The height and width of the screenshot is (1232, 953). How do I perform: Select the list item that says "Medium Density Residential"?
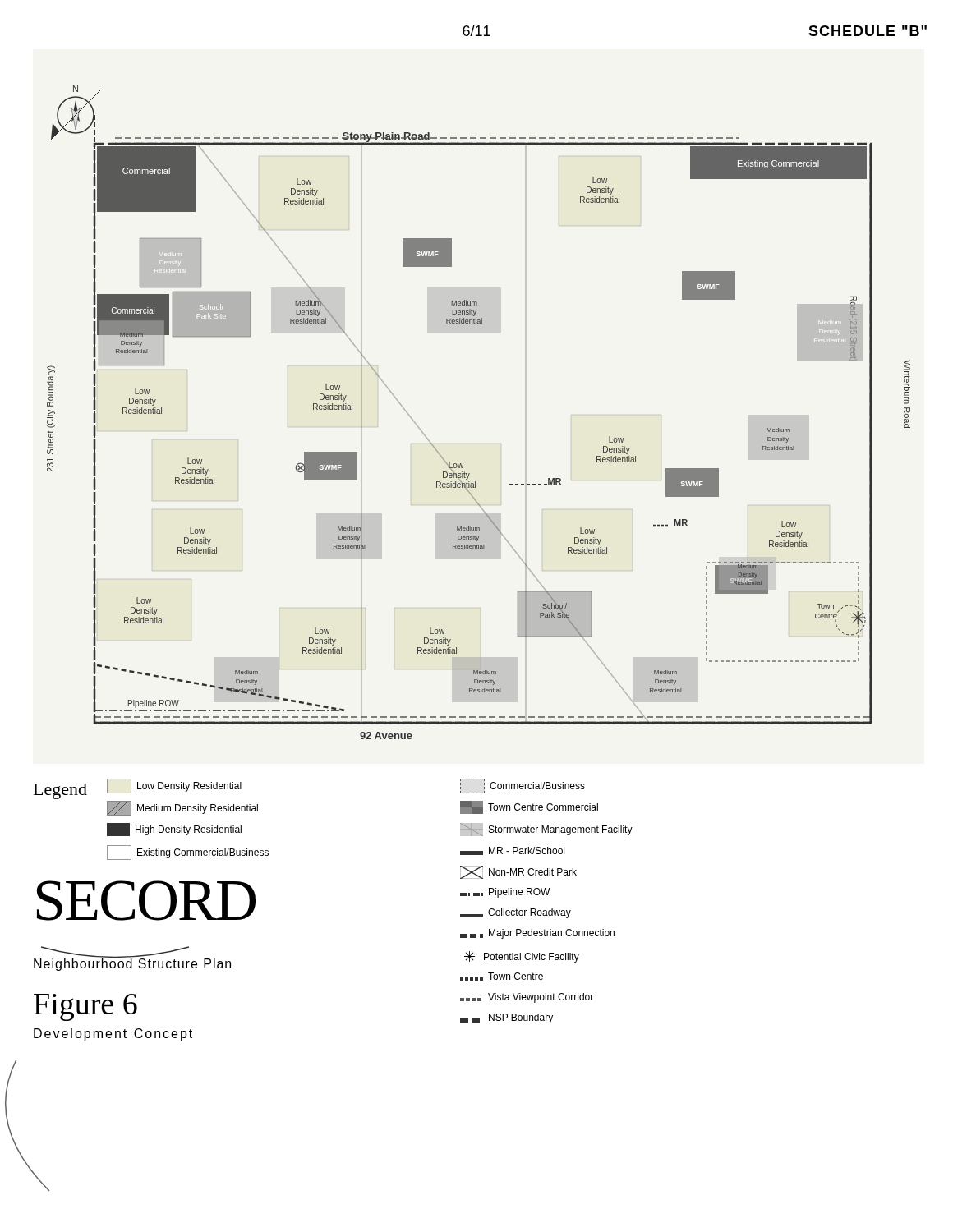pyautogui.click(x=183, y=808)
